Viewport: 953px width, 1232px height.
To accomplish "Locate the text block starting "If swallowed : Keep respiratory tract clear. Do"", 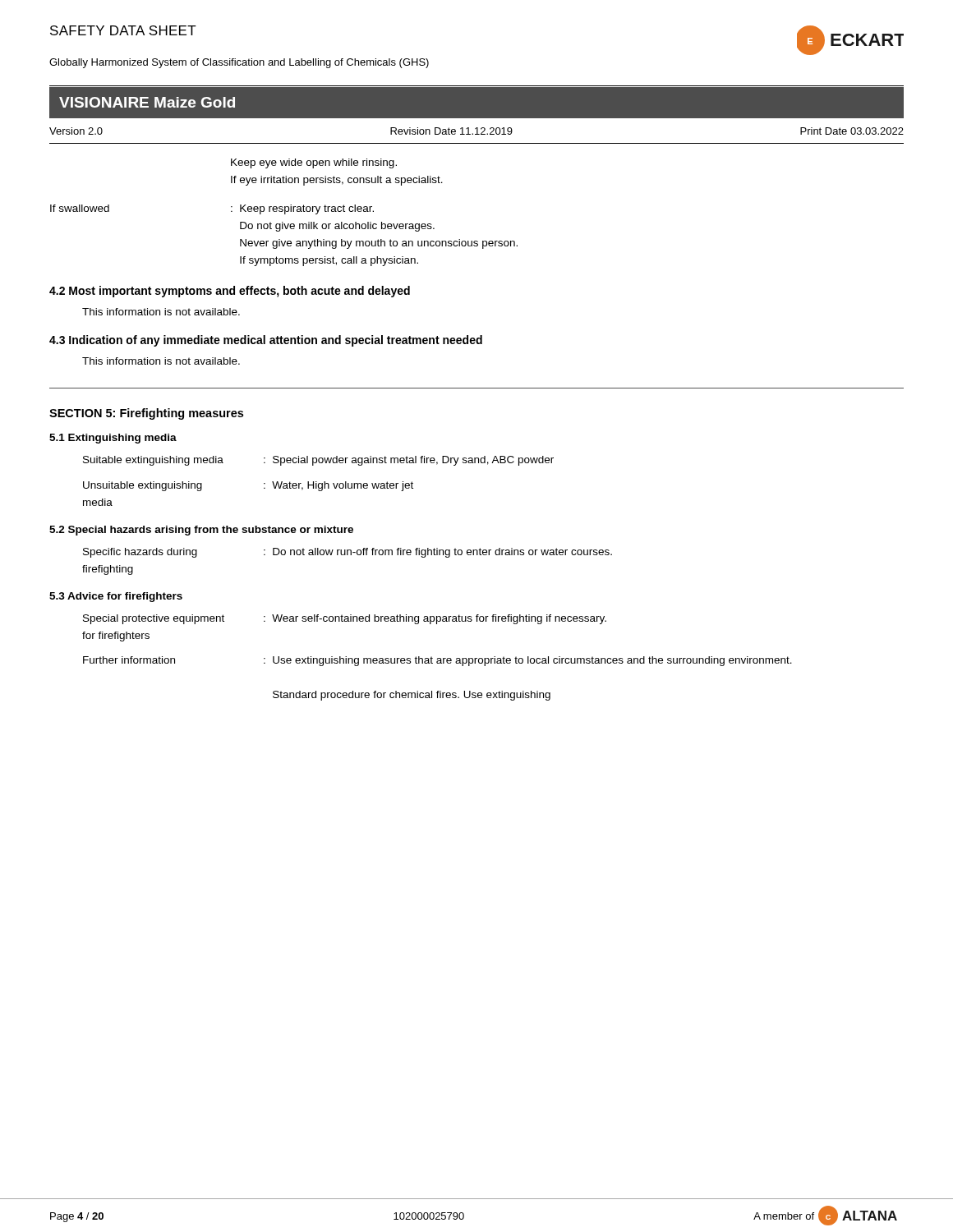I will [476, 235].
